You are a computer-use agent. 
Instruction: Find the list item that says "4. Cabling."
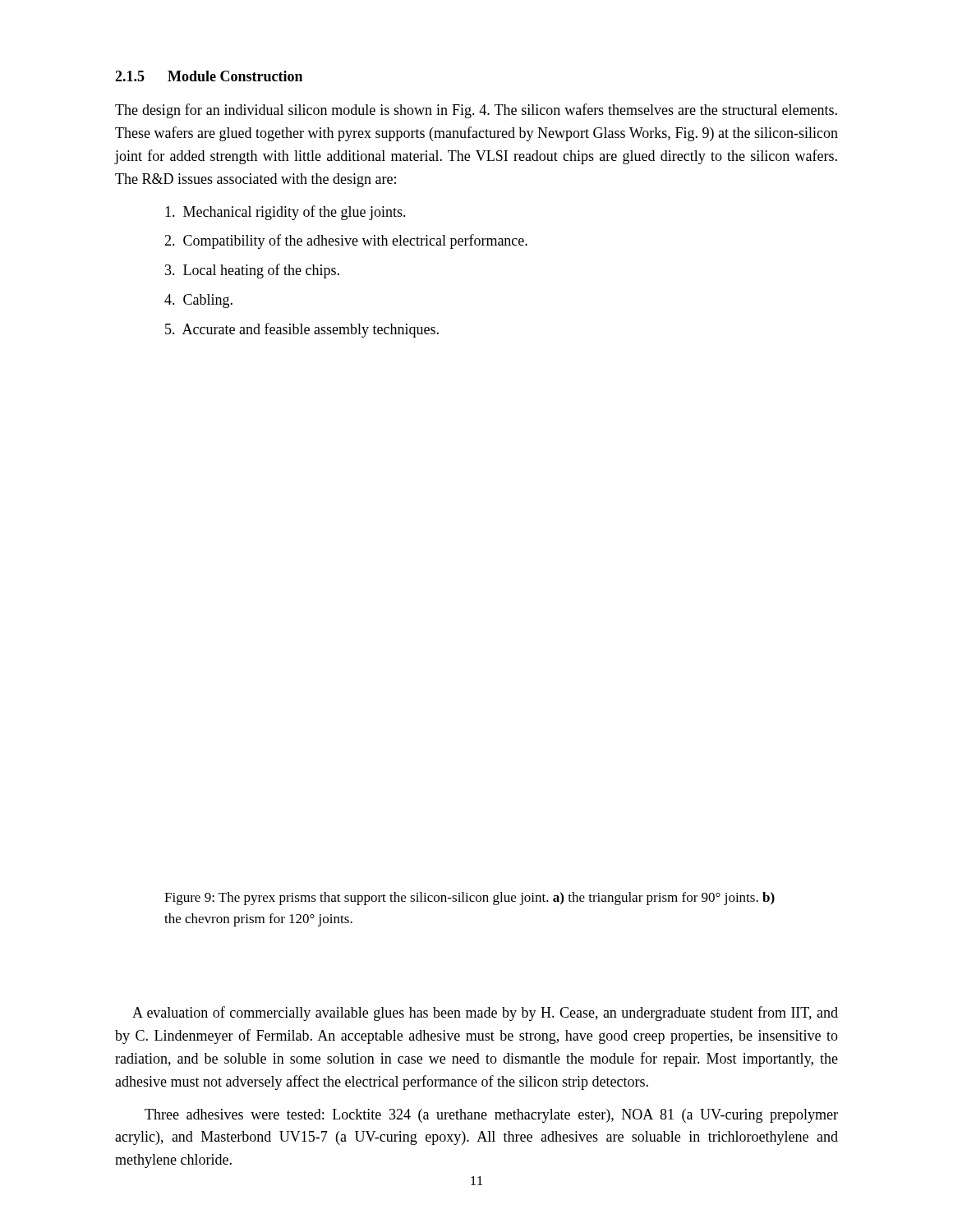199,300
